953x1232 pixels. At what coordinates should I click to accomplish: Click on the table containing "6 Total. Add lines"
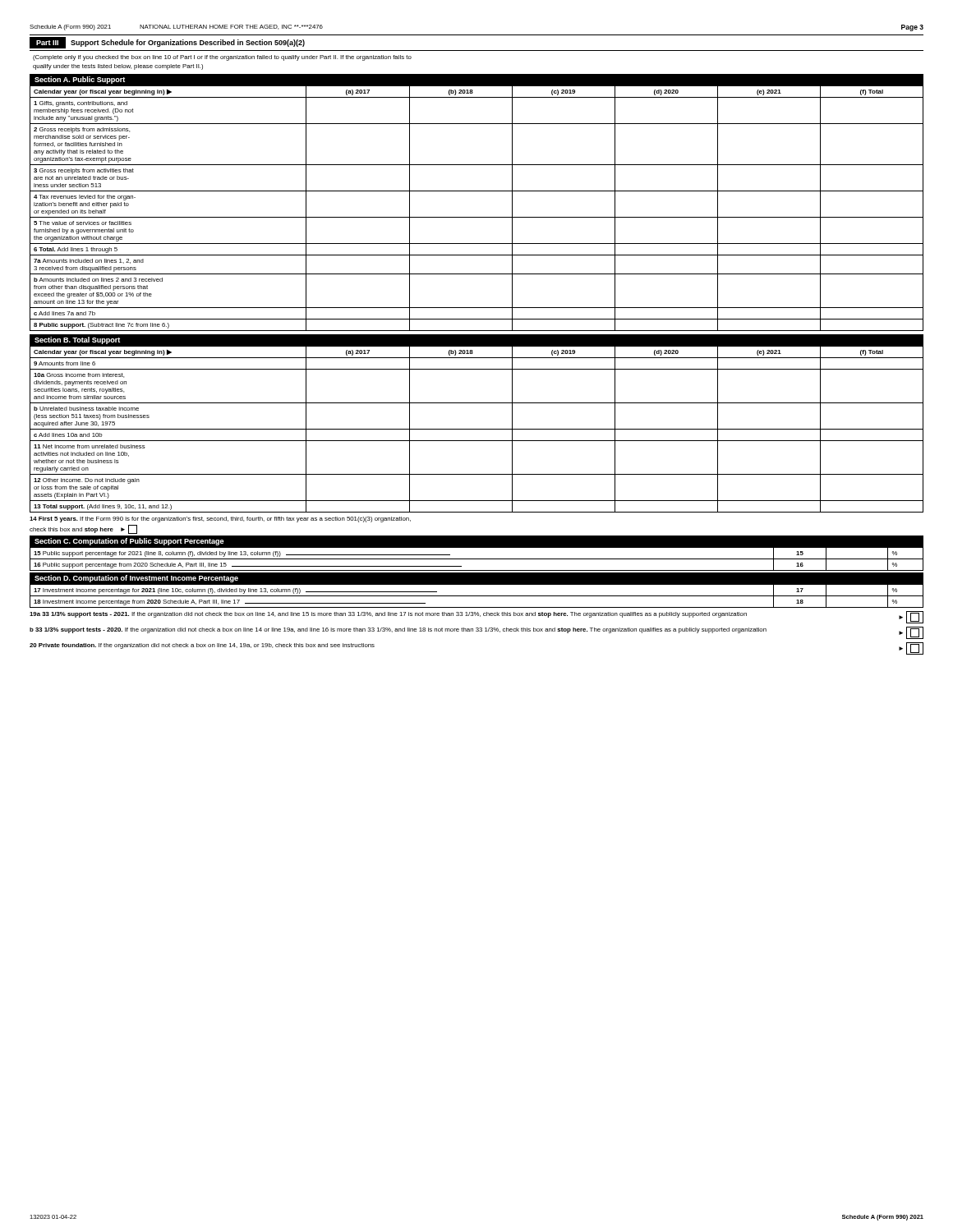coord(476,208)
